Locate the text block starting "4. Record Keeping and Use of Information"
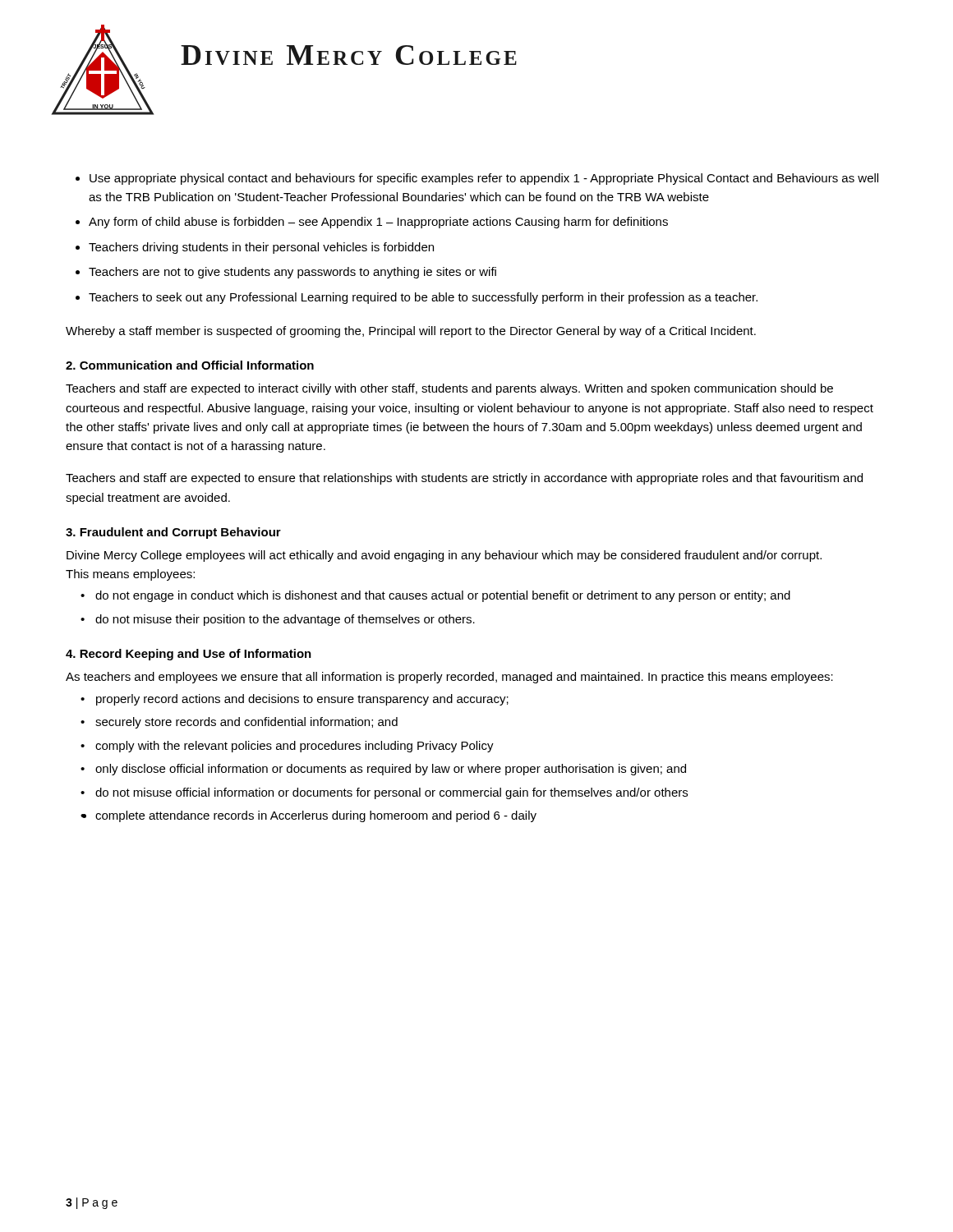The image size is (953, 1232). [189, 654]
